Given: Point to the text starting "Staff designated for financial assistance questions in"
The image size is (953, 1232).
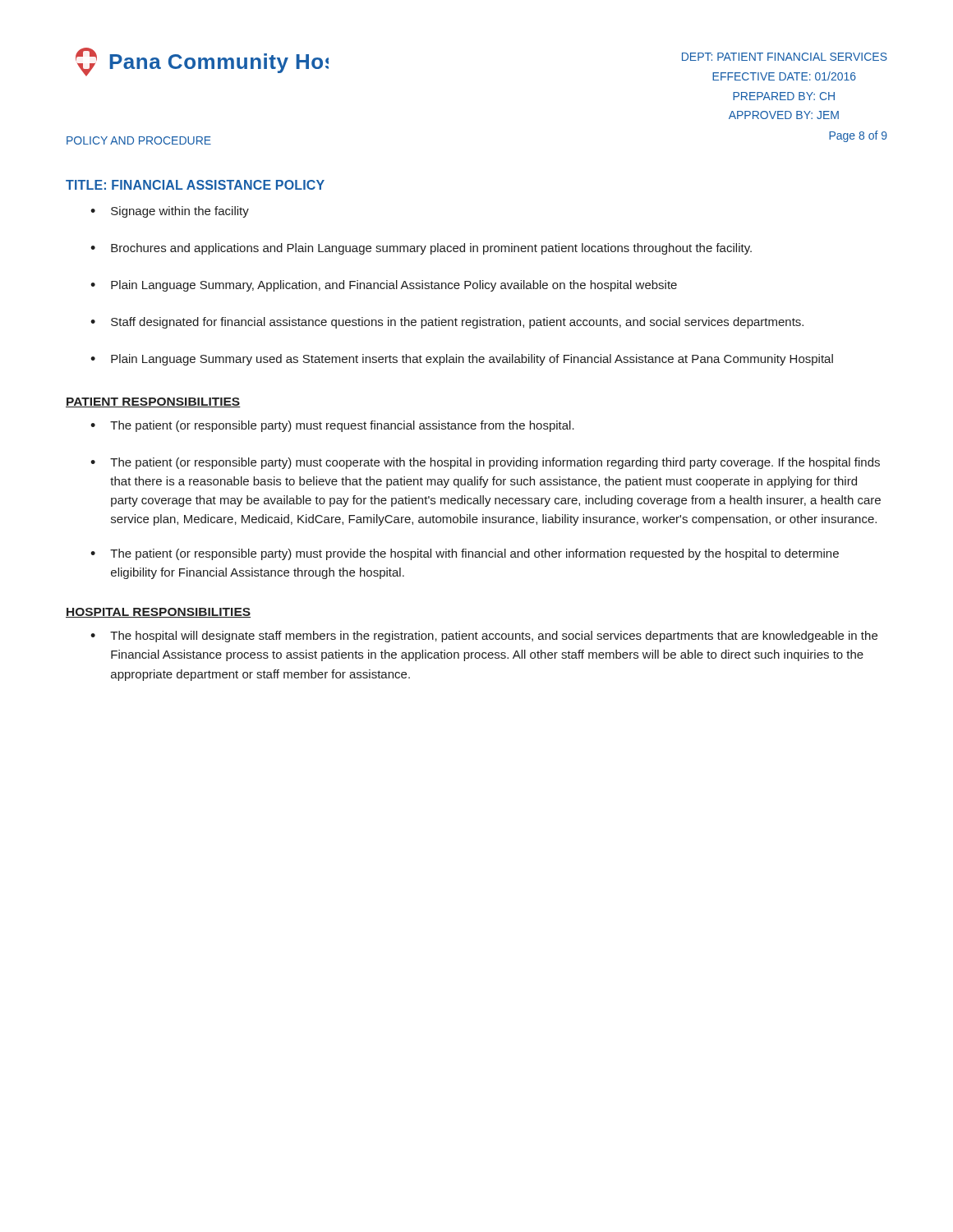Looking at the screenshot, I should click(x=499, y=321).
